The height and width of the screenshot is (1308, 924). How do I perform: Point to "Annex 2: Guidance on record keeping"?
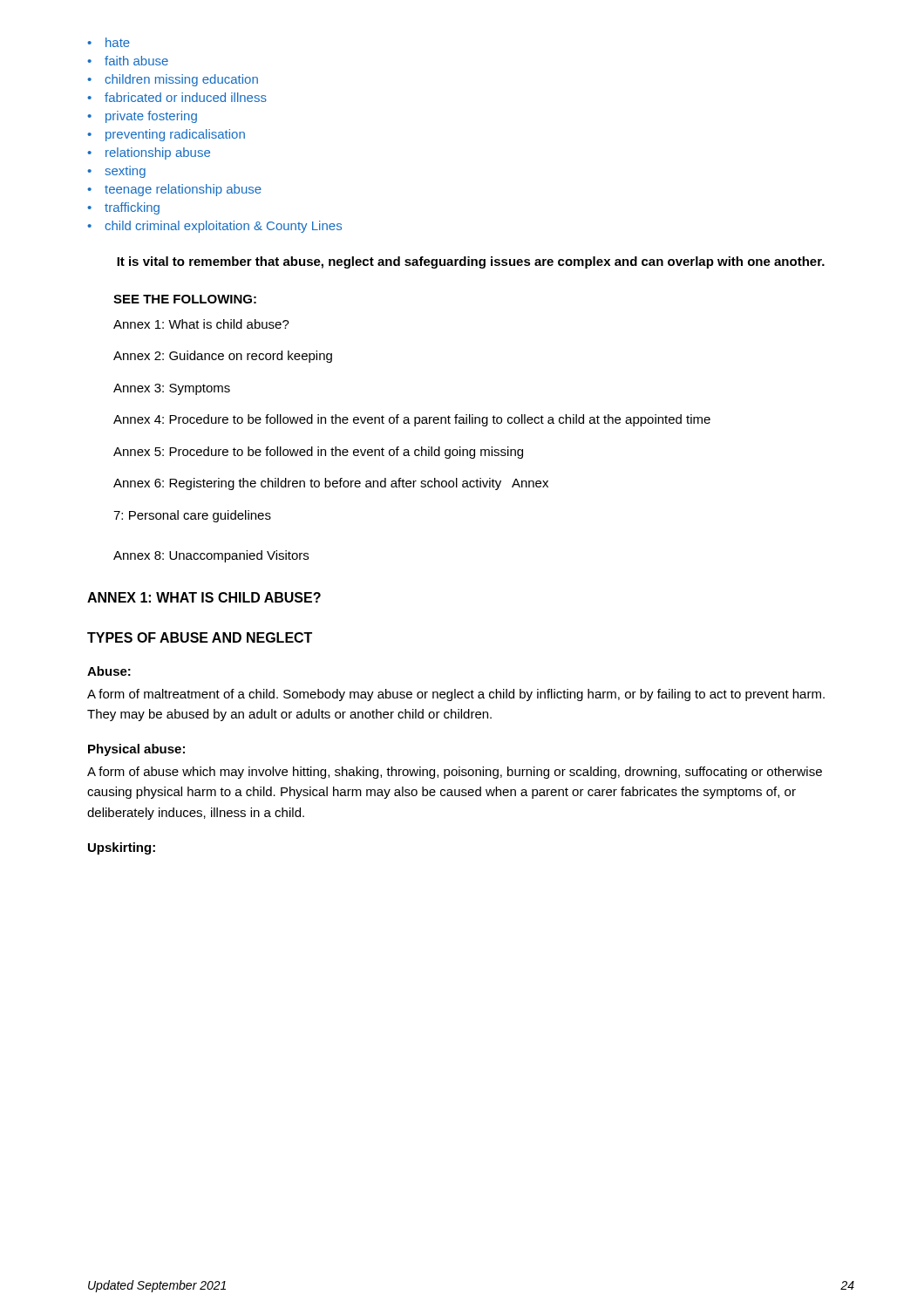point(223,355)
